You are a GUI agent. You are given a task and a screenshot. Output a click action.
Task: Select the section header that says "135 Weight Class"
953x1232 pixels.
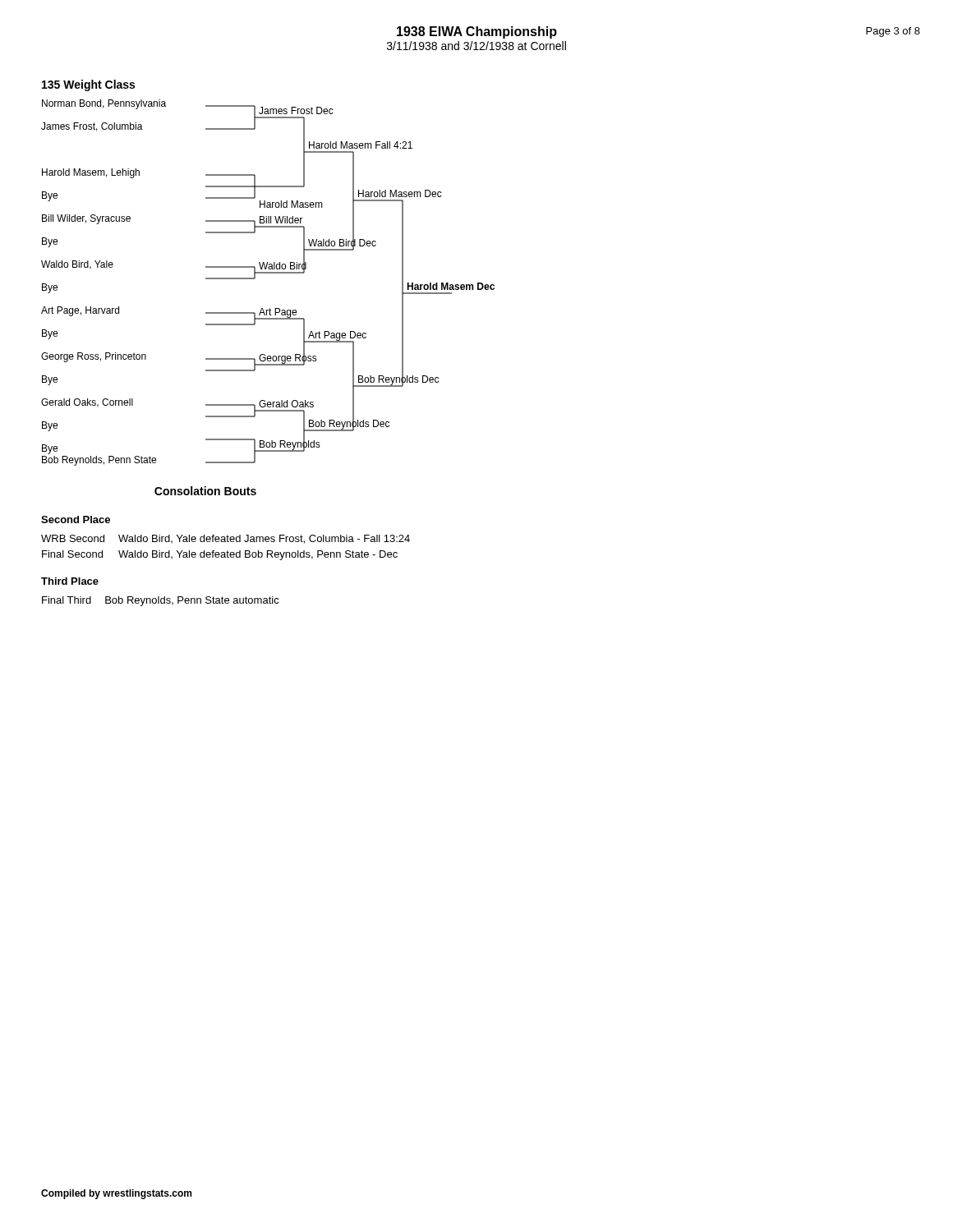[x=88, y=85]
